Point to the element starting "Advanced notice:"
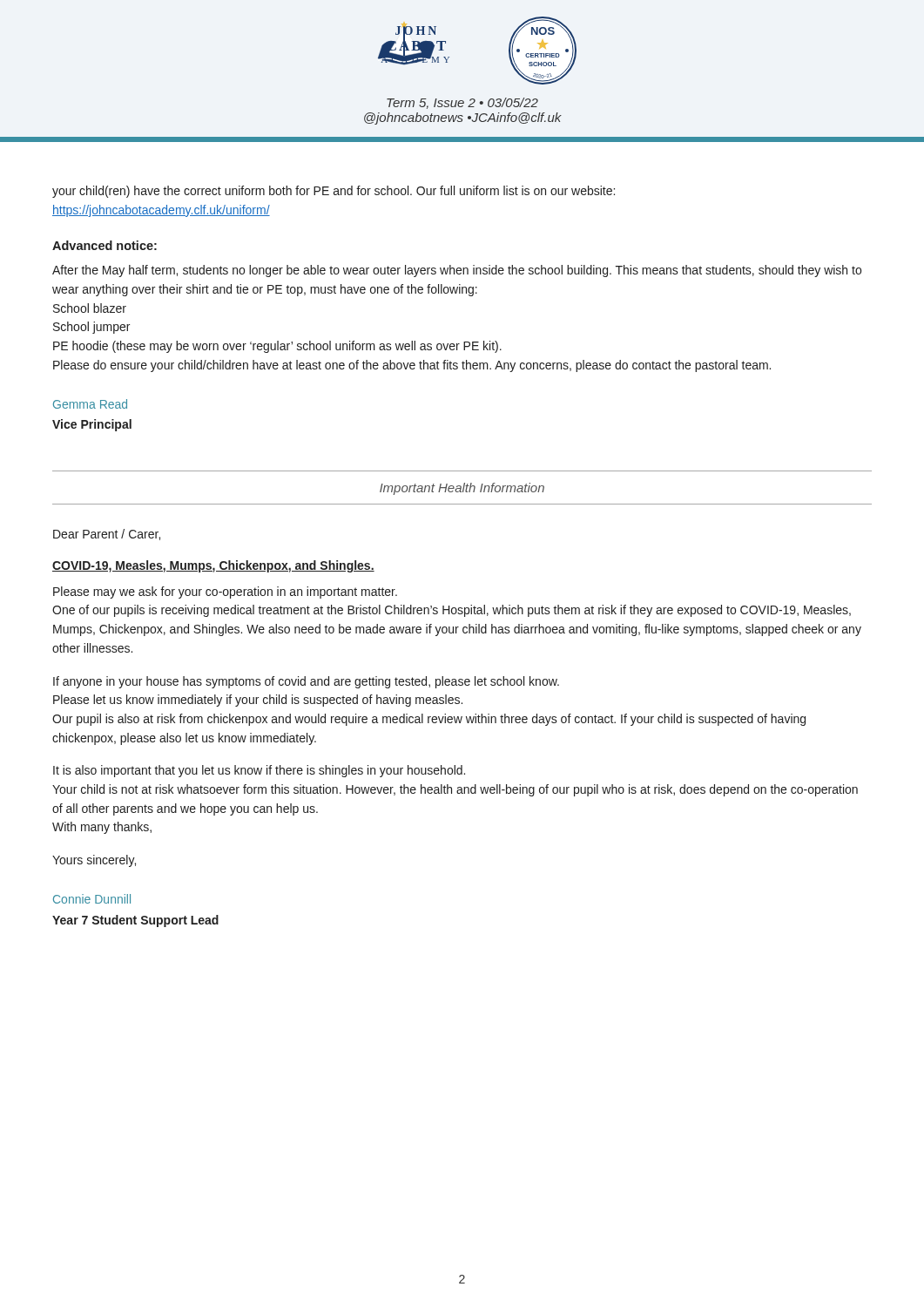This screenshot has width=924, height=1307. pyautogui.click(x=105, y=246)
